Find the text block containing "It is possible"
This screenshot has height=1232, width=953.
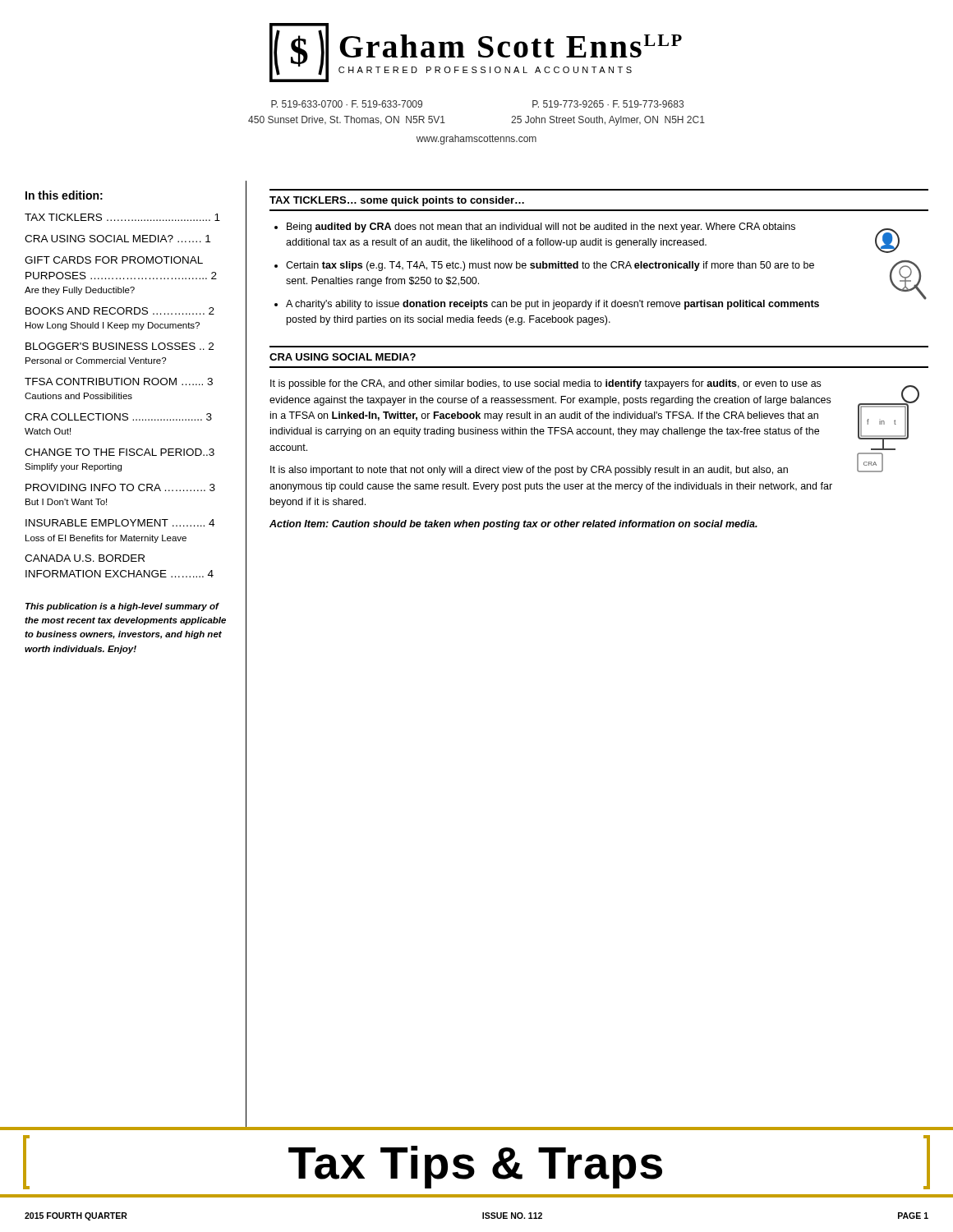546,384
